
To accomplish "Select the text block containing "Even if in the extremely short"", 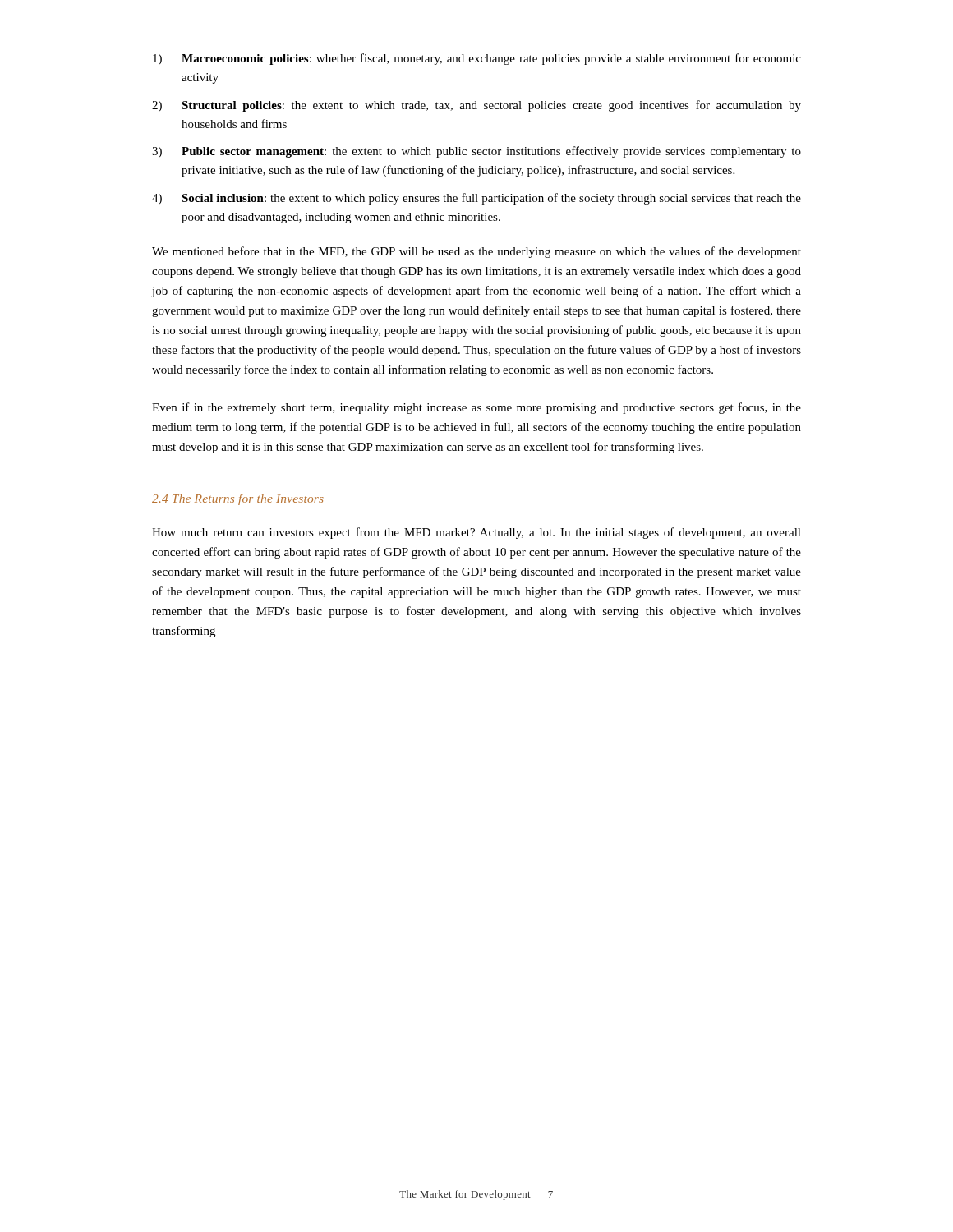I will coord(476,427).
